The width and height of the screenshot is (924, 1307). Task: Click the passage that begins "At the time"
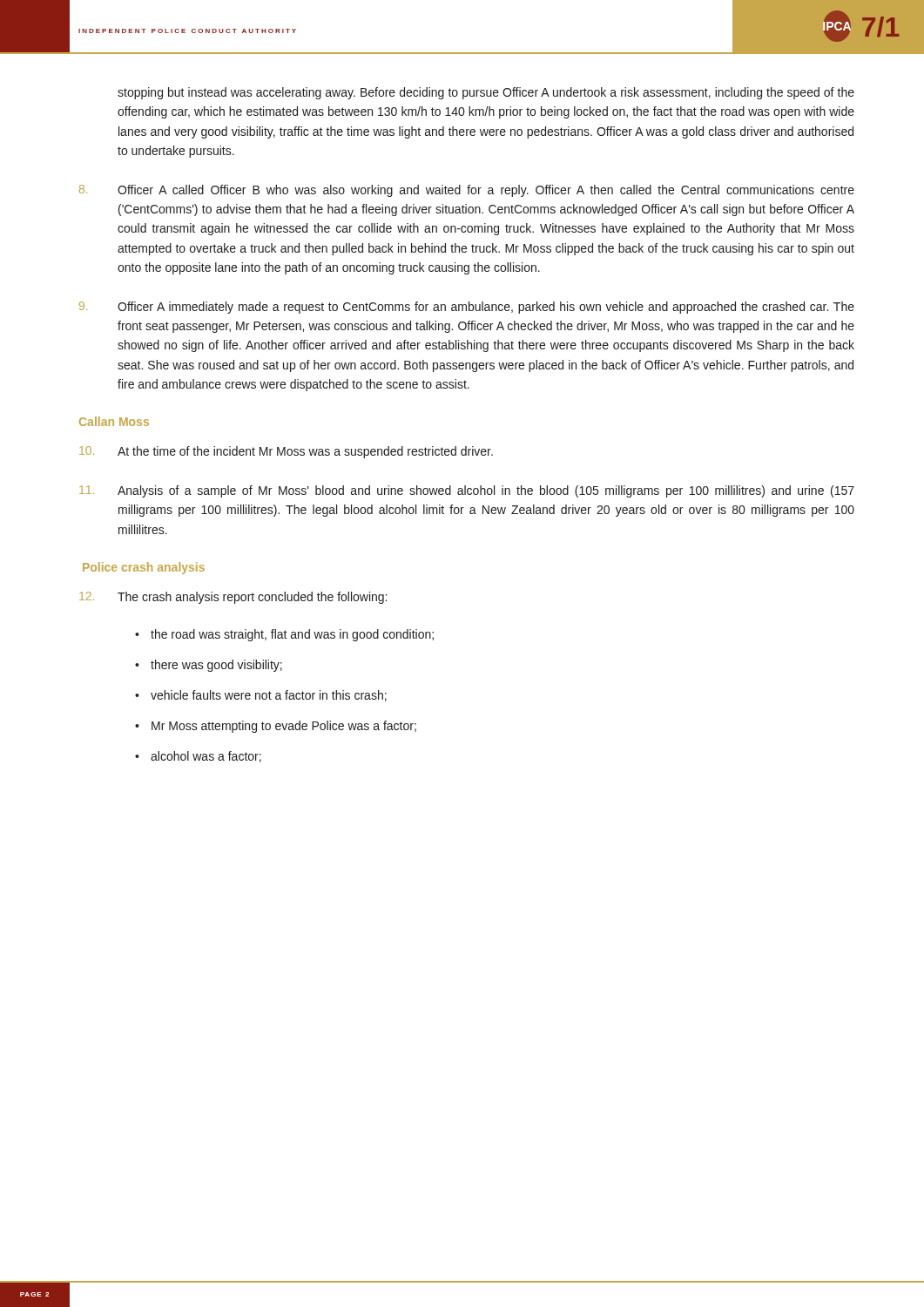coord(466,452)
